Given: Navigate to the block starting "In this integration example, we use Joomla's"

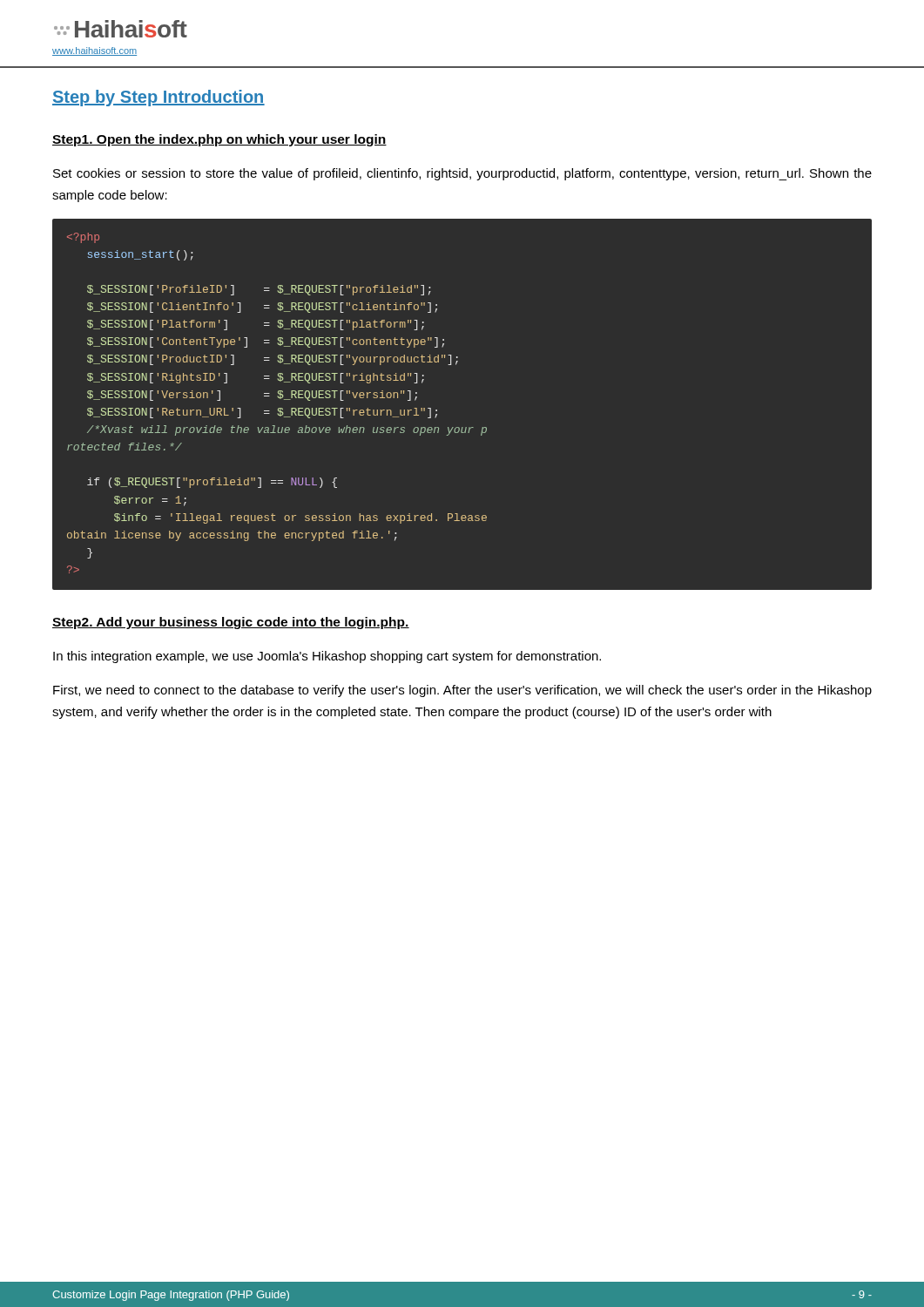Looking at the screenshot, I should [462, 657].
